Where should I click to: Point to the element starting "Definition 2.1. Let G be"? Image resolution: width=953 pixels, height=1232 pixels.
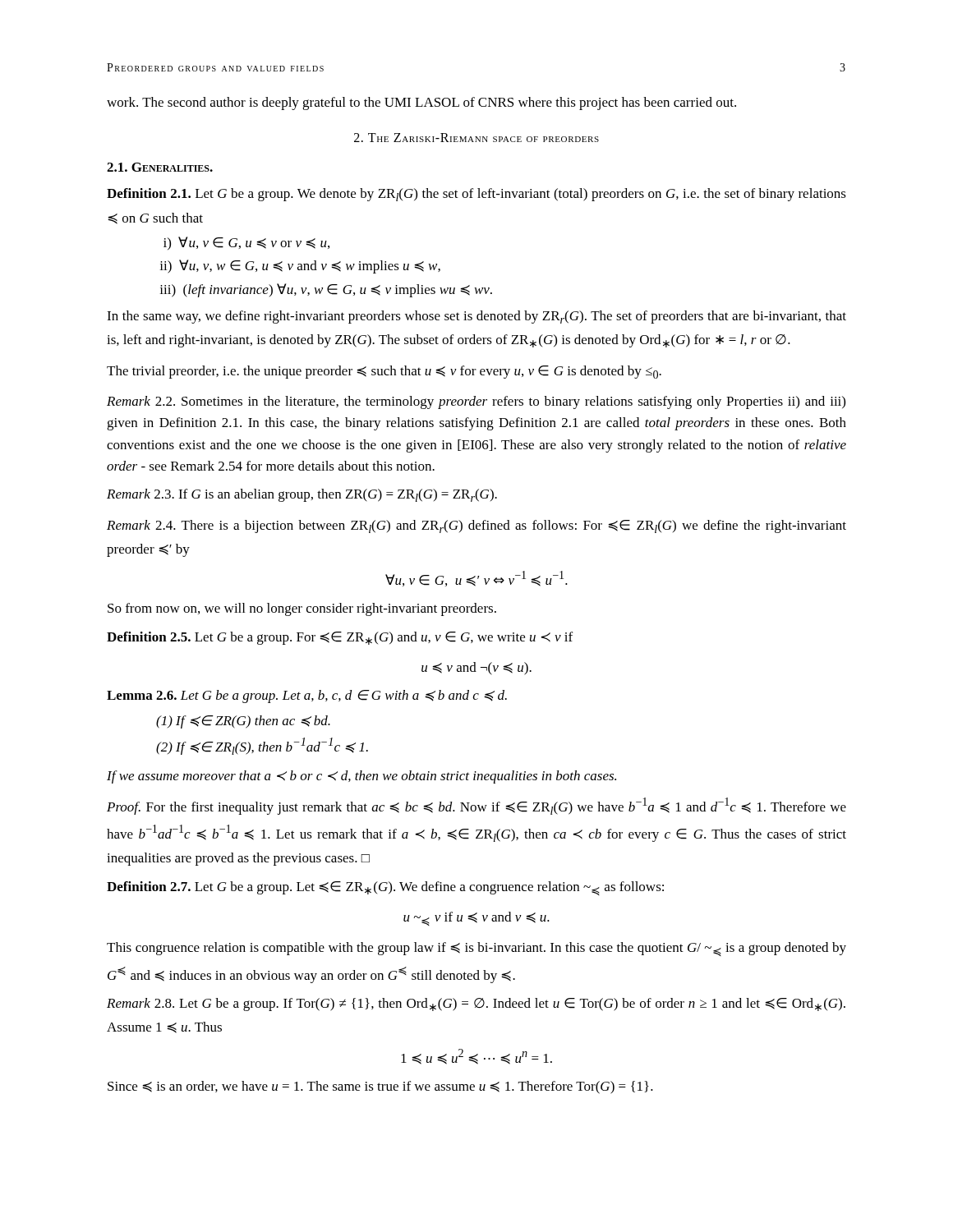click(x=476, y=206)
